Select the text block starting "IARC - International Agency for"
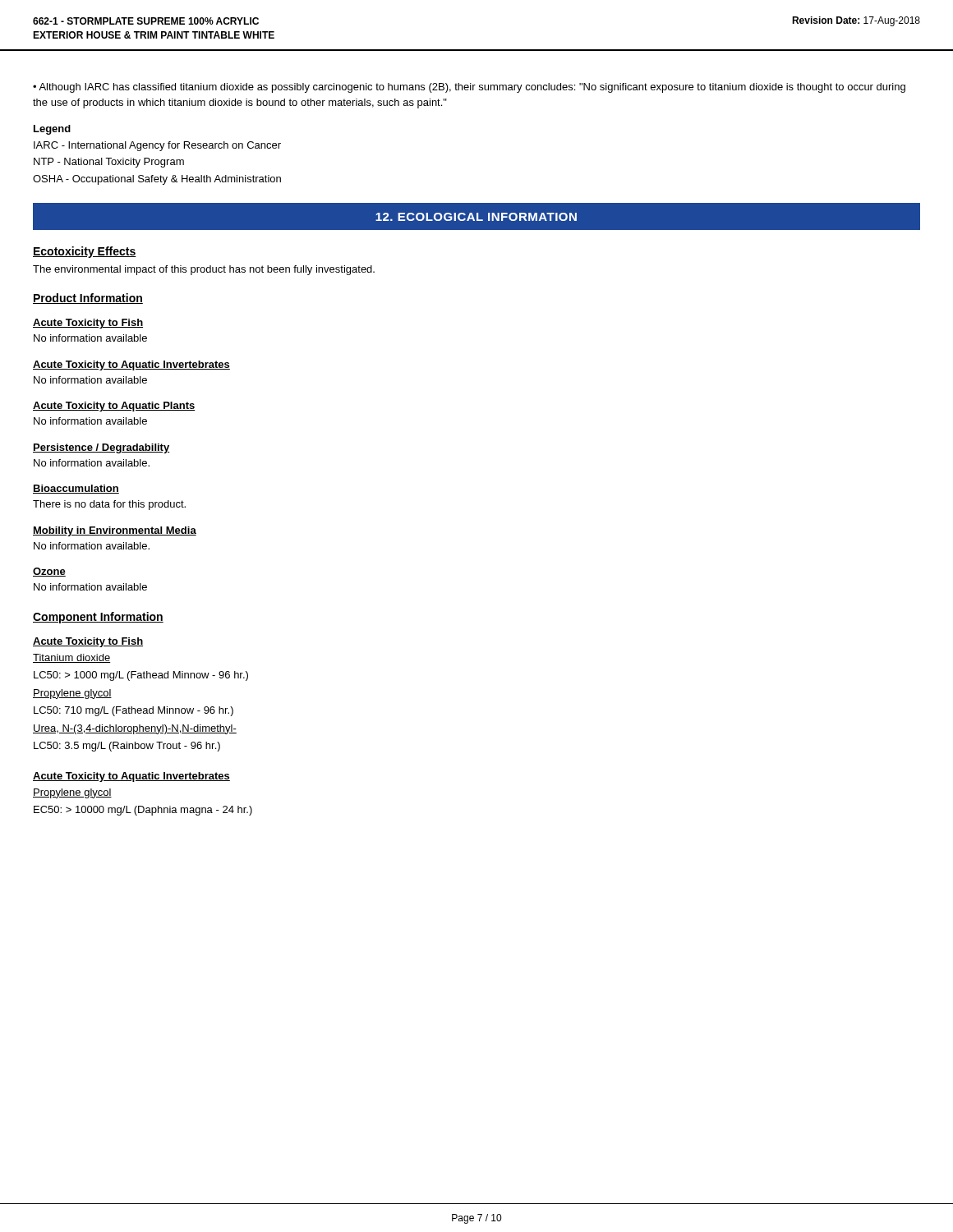 coord(157,146)
